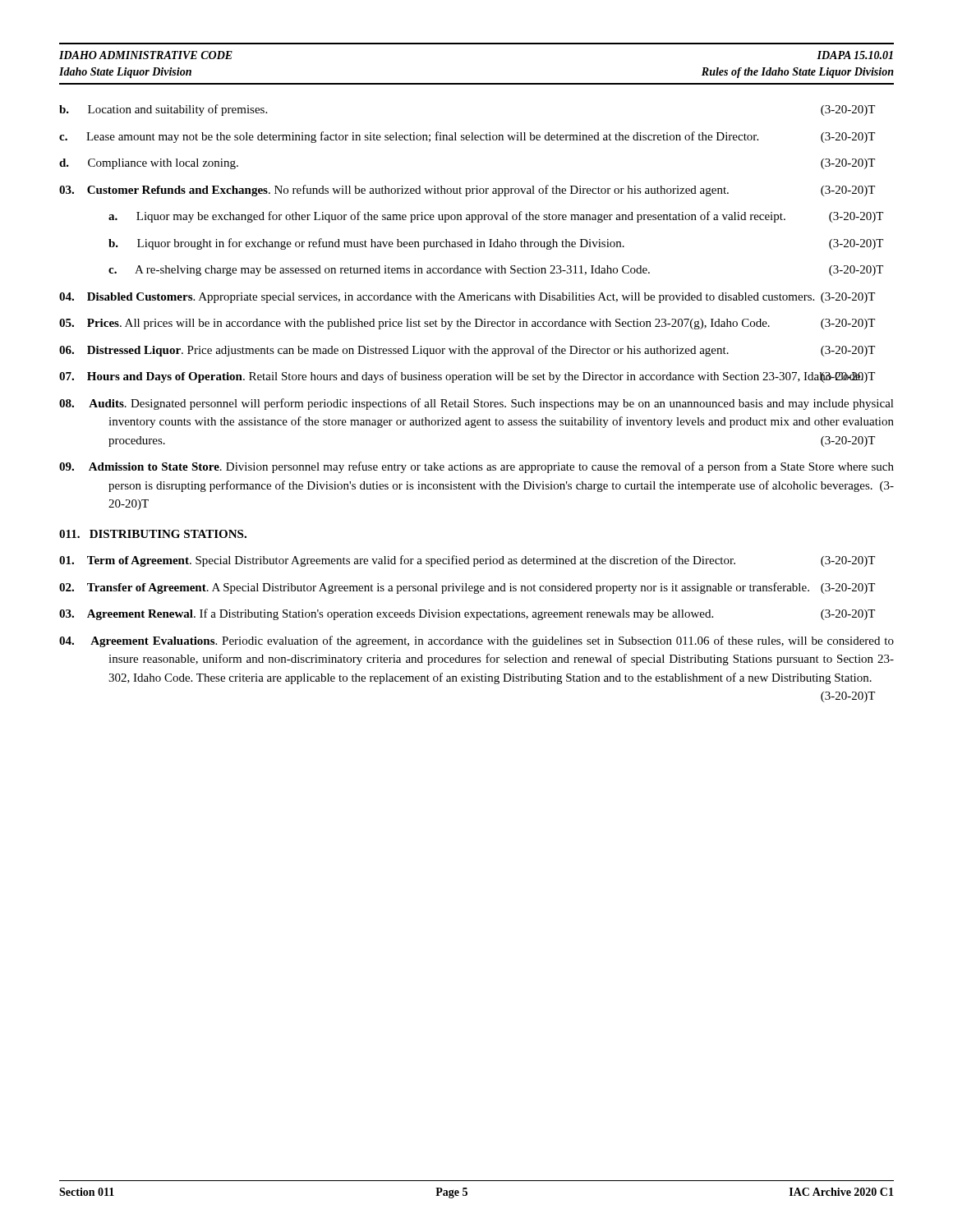Navigate to the text block starting "03. Agreement Renewal. If a Distributing"
953x1232 pixels.
pos(476,614)
